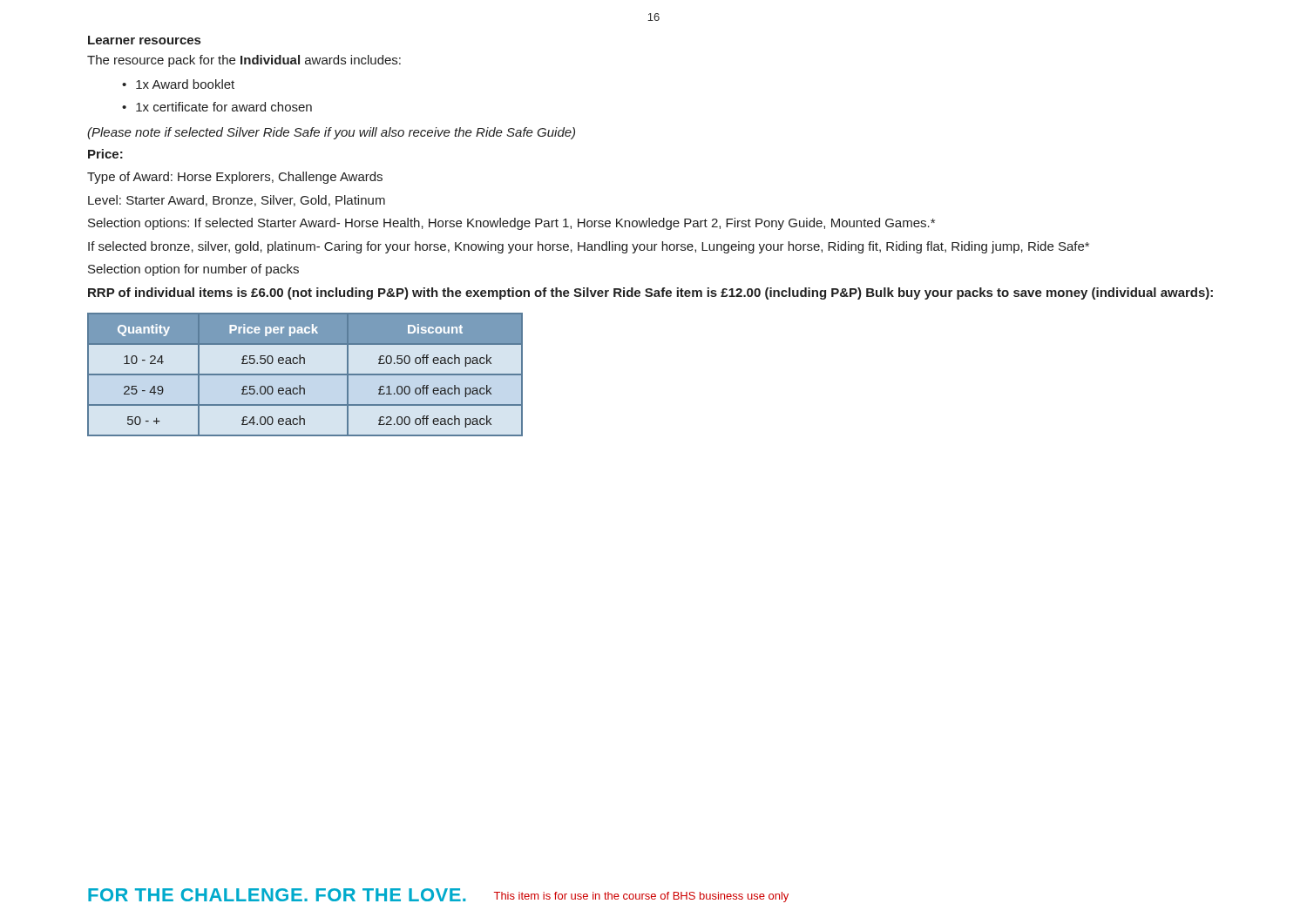Screen dimensions: 924x1307
Task: Find the text block that reads "Level: Starter Award, Bronze, Silver,"
Action: coord(236,199)
